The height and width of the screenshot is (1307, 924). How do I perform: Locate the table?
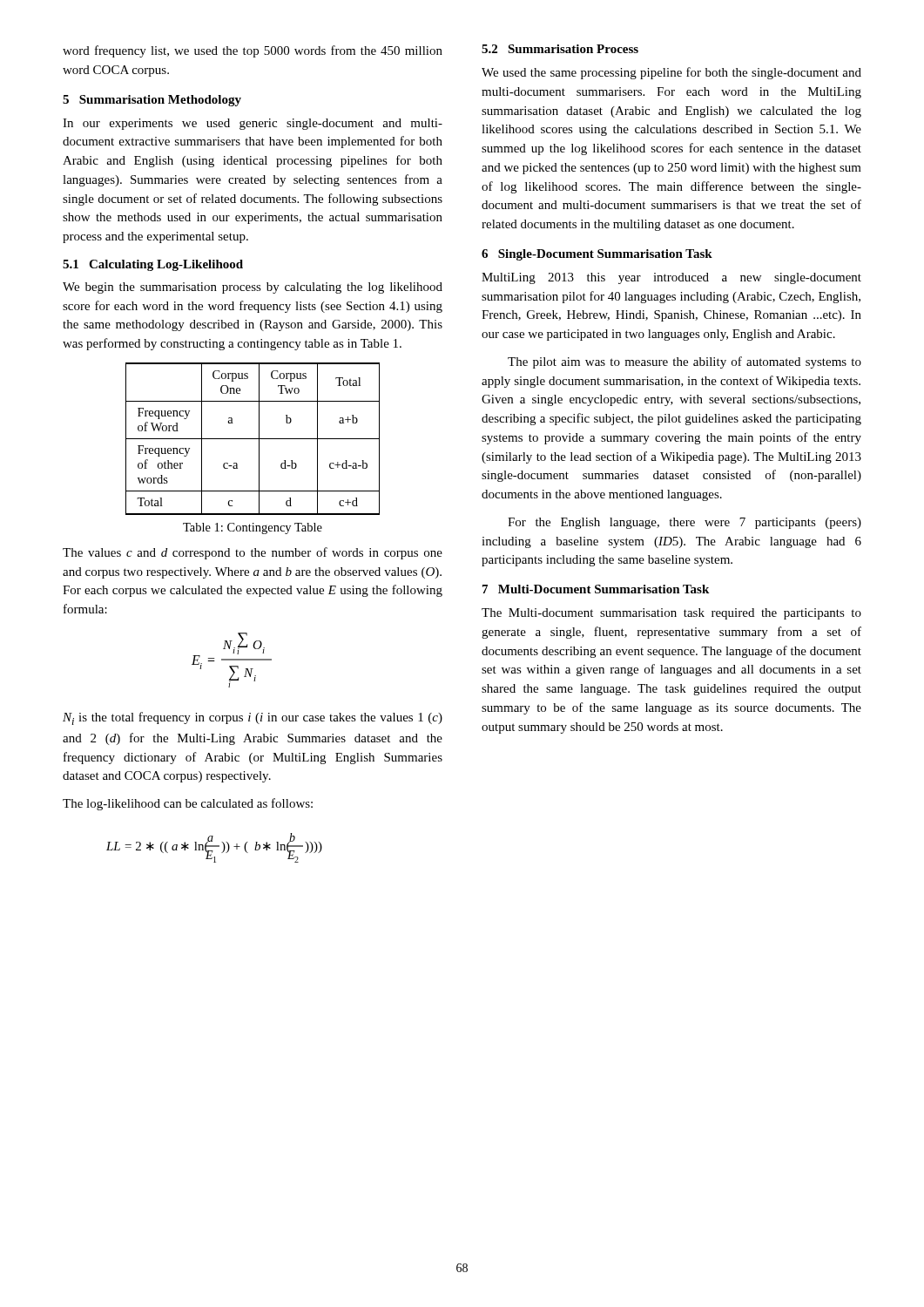[253, 438]
